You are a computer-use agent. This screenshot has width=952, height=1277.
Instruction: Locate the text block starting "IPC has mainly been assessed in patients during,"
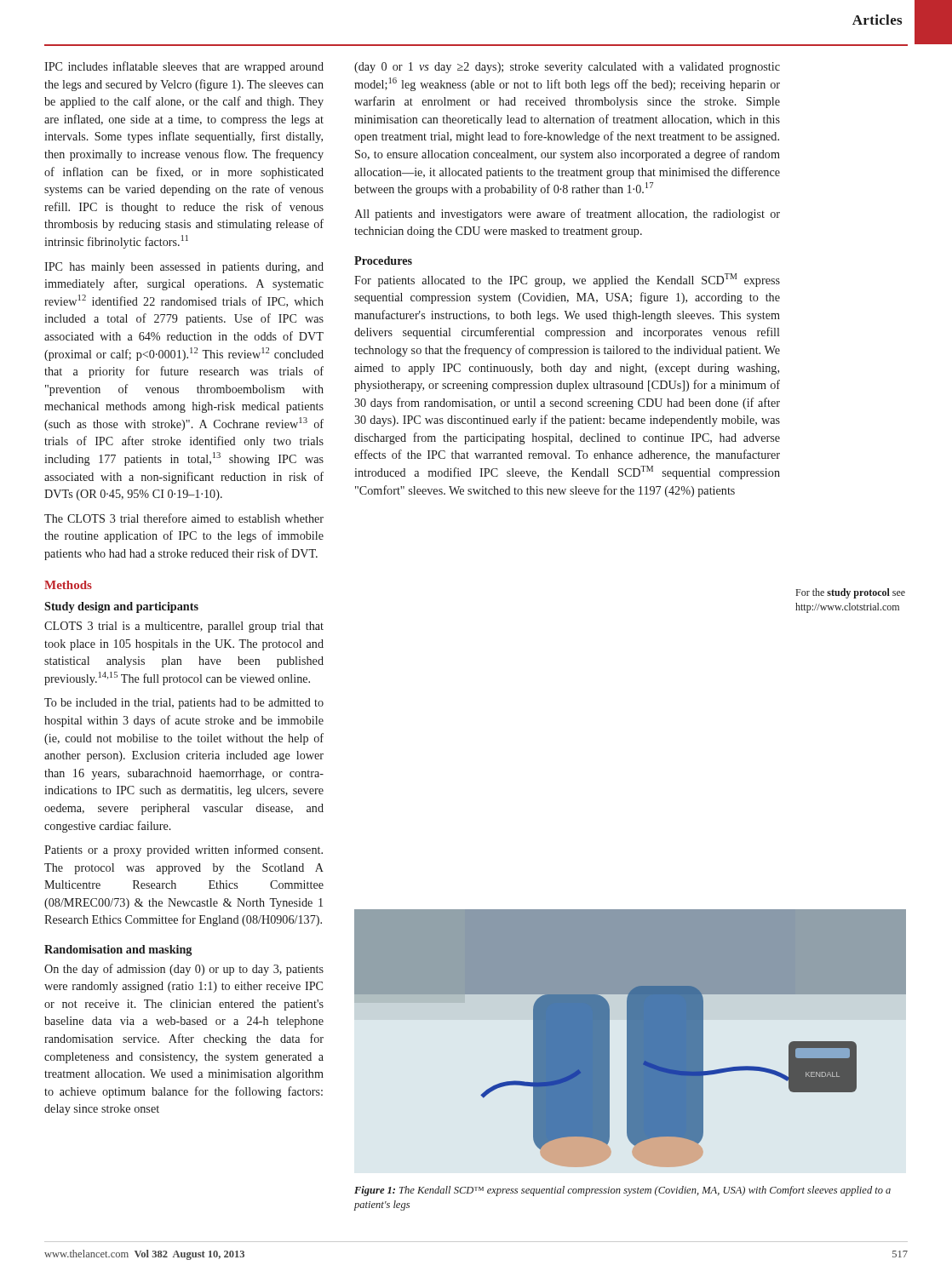click(184, 380)
